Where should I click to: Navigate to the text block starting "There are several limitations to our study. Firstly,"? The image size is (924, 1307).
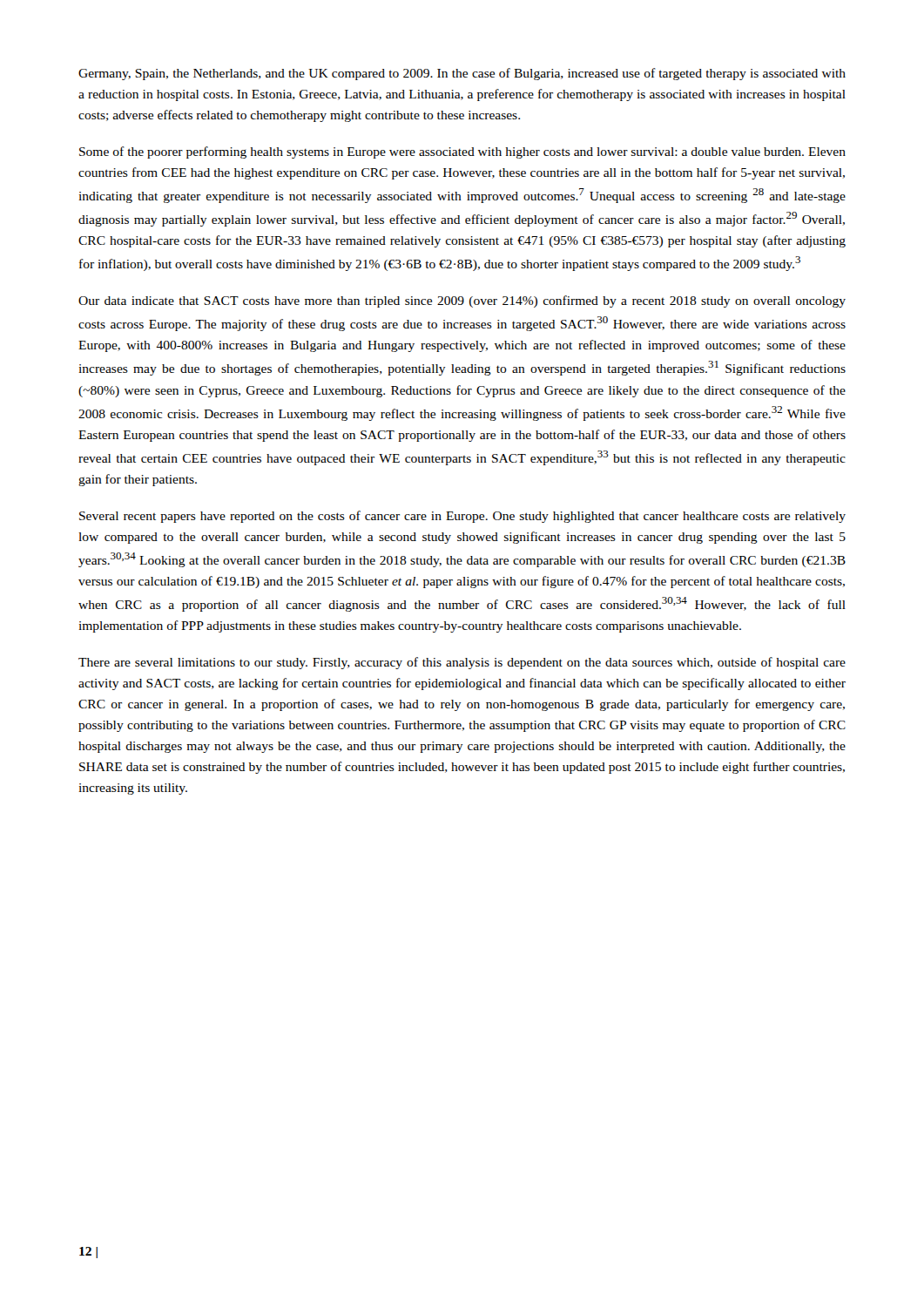pos(462,725)
